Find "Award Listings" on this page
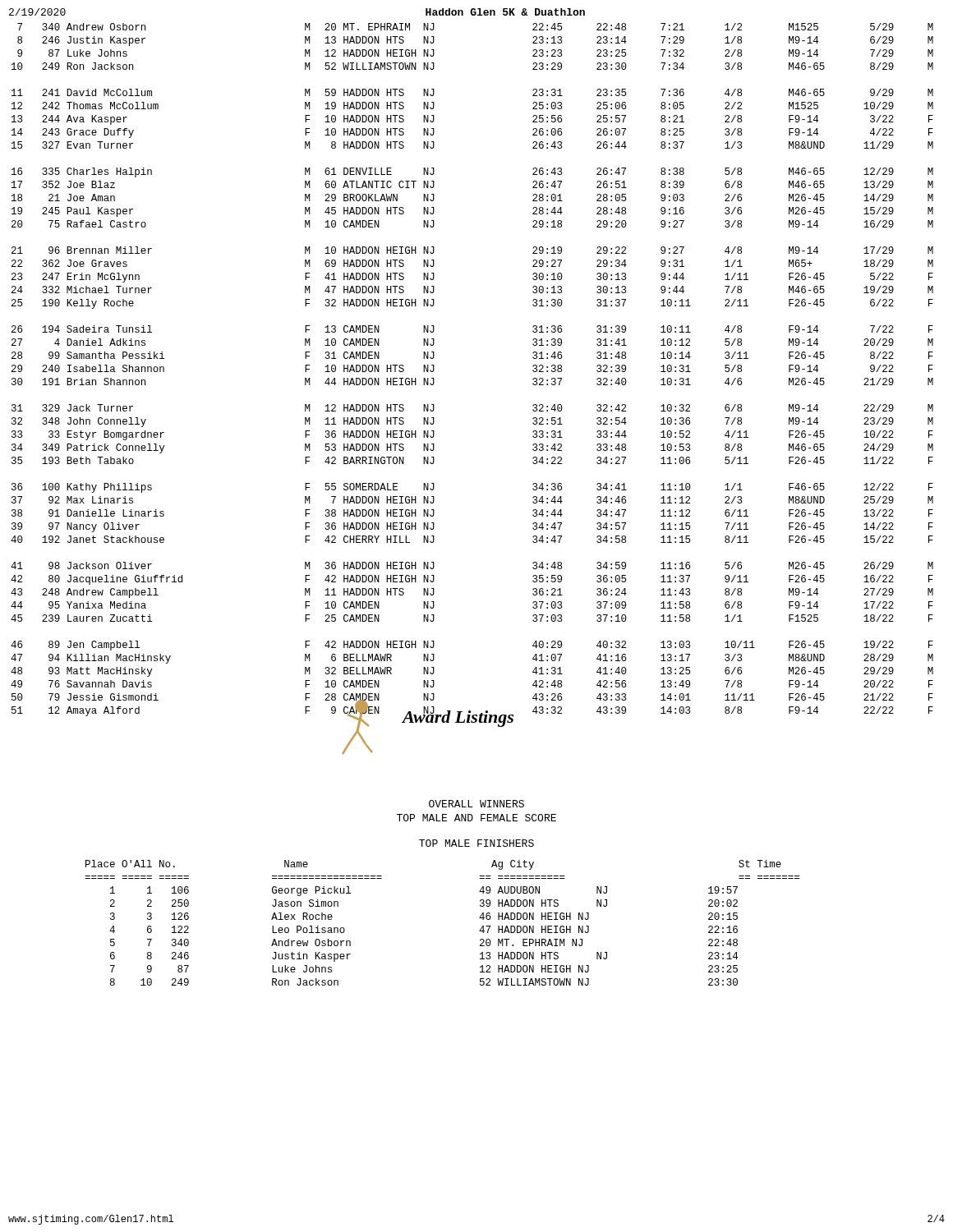Image resolution: width=953 pixels, height=1232 pixels. [x=458, y=717]
